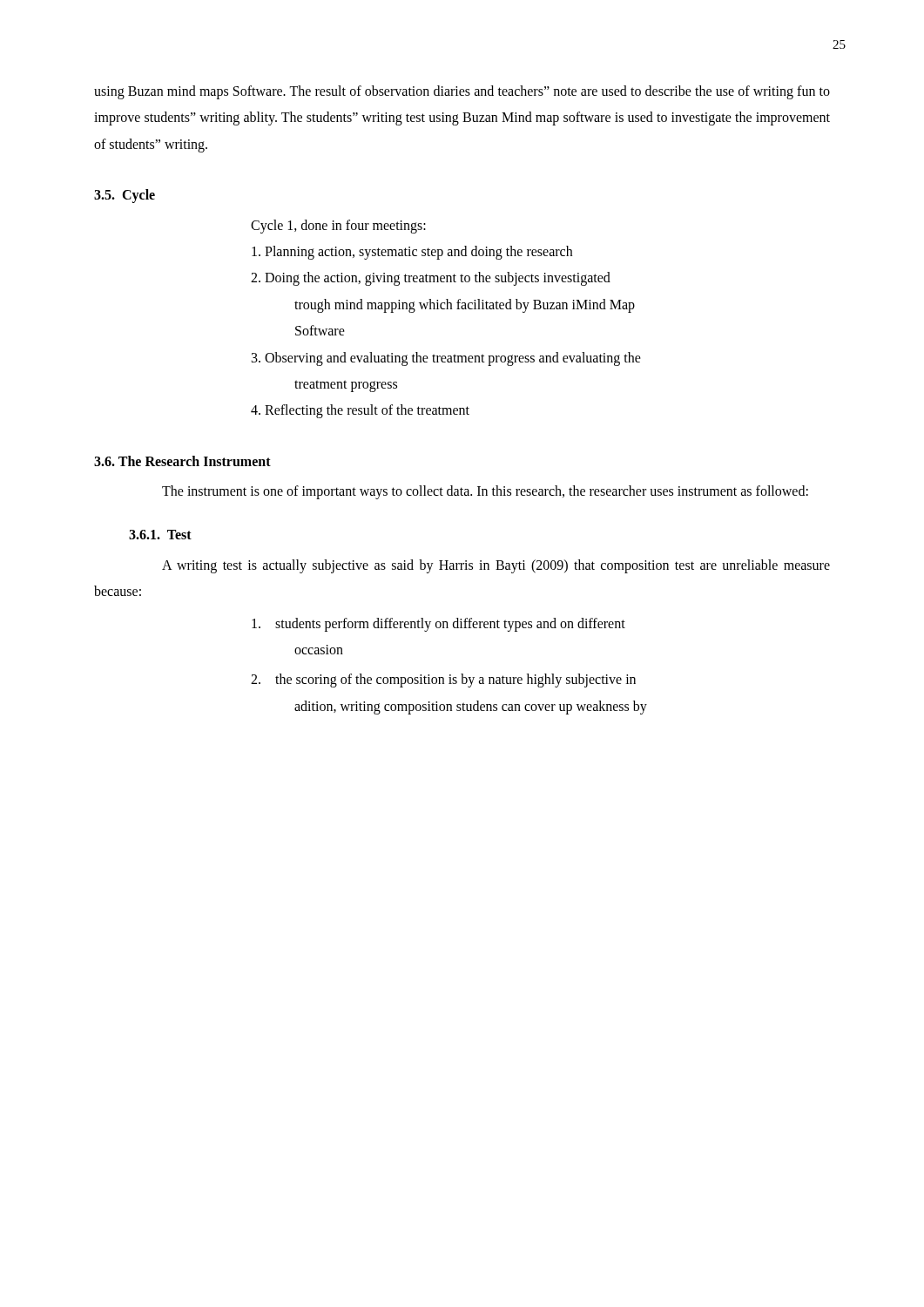Point to the text block starting "4. Reflecting the result"
This screenshot has height=1307, width=924.
point(360,410)
